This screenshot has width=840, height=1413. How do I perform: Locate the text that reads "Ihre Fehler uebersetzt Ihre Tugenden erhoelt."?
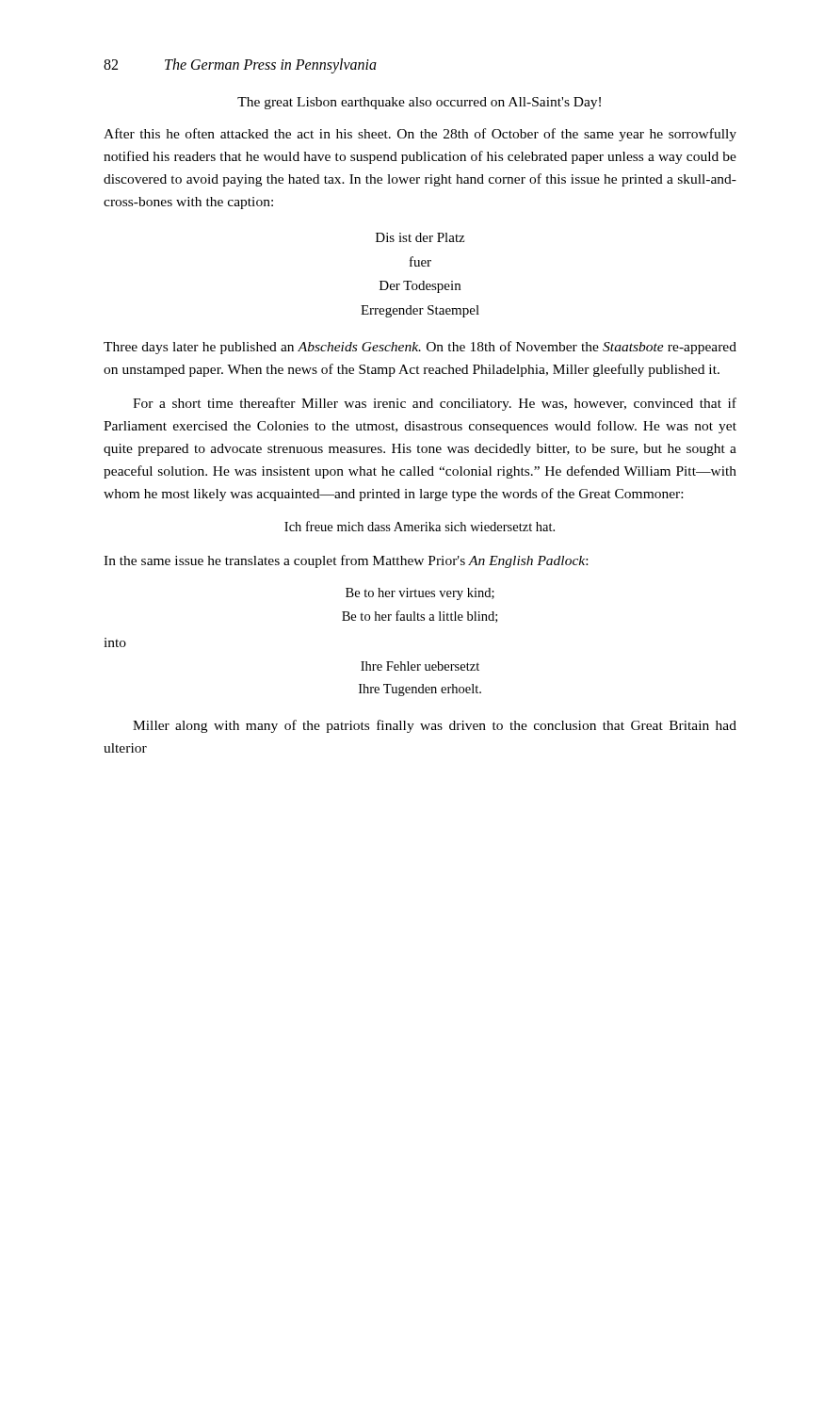[x=420, y=677]
